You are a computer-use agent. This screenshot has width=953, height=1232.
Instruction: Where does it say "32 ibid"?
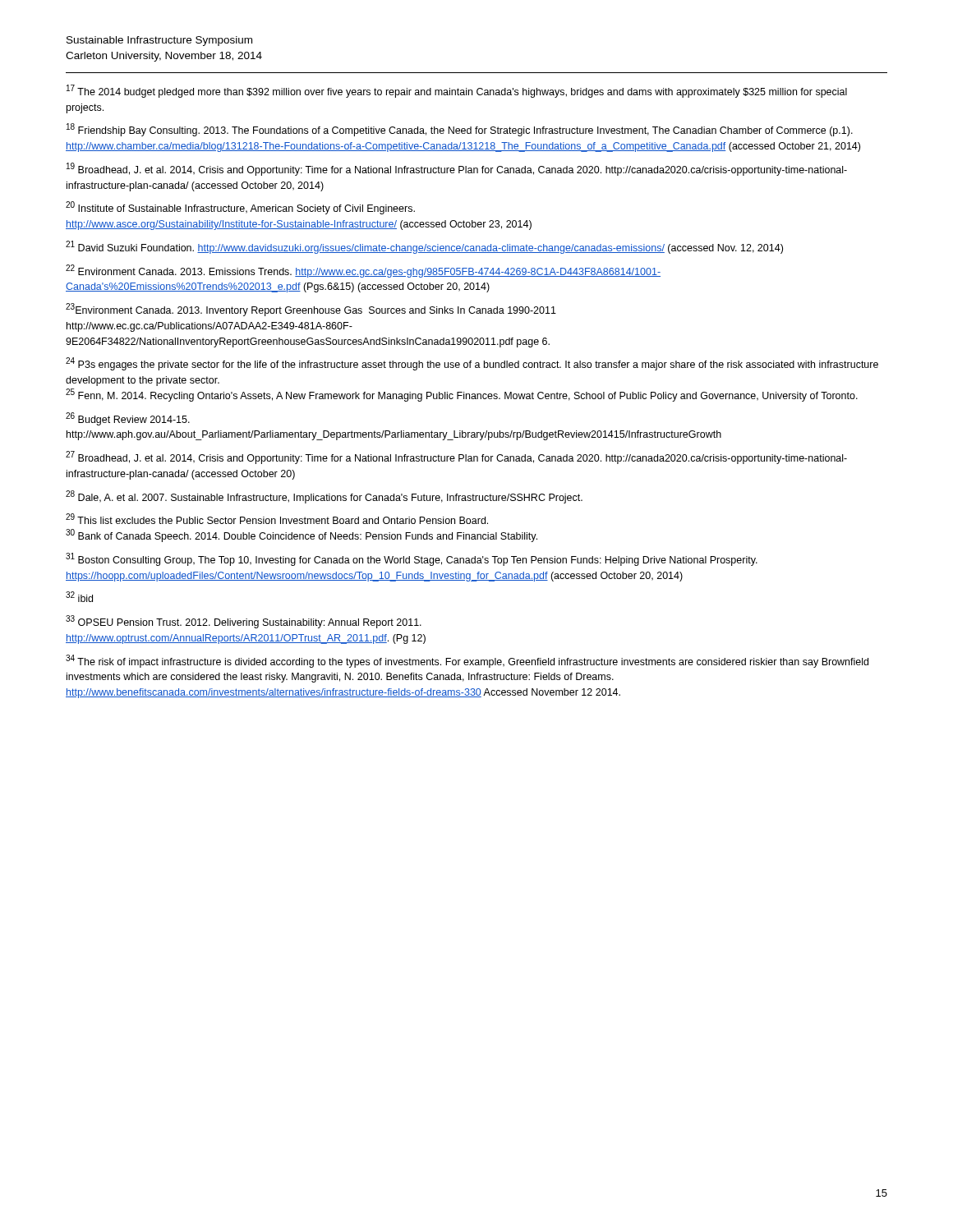[x=80, y=598]
